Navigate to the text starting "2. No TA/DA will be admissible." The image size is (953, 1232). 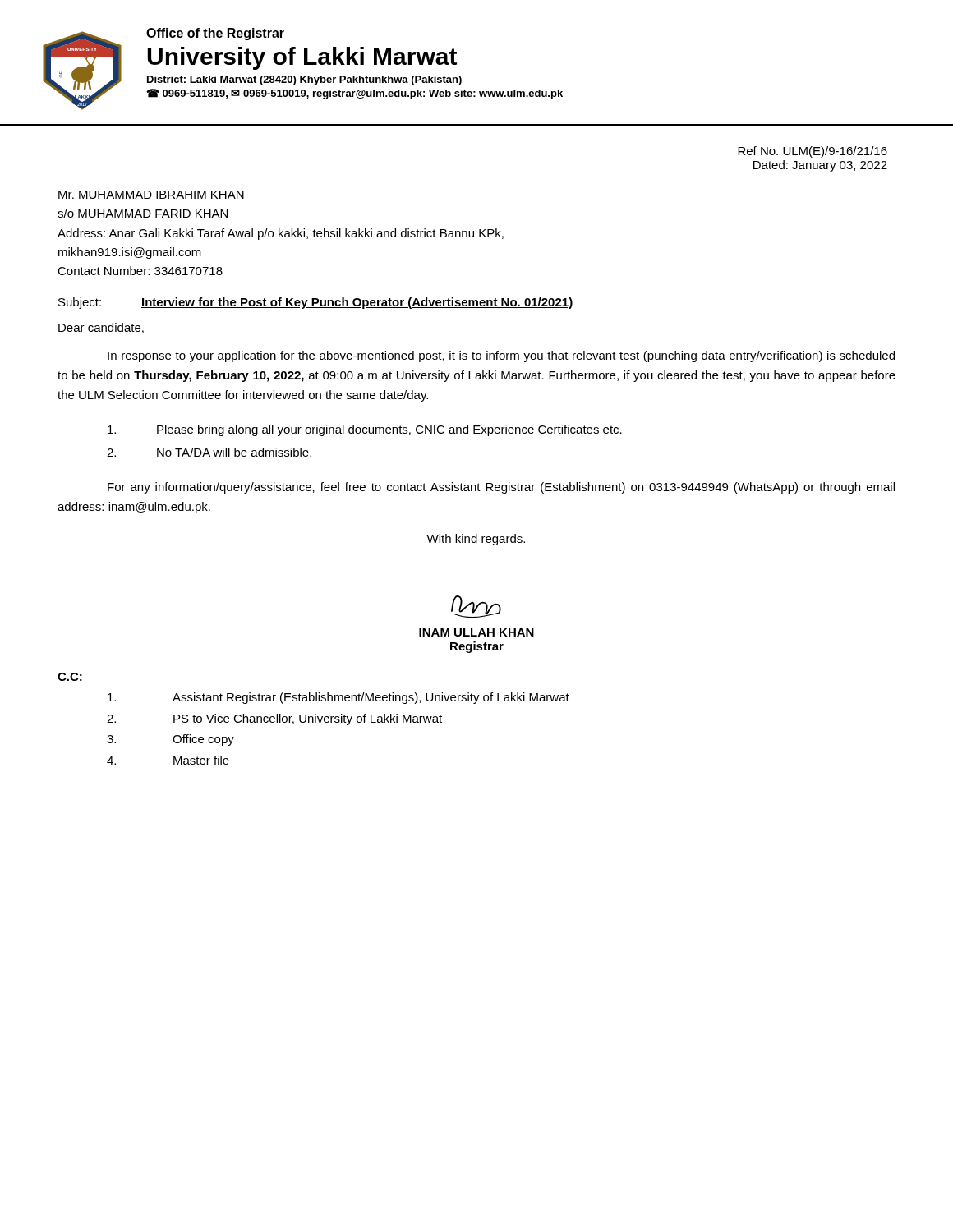209,452
